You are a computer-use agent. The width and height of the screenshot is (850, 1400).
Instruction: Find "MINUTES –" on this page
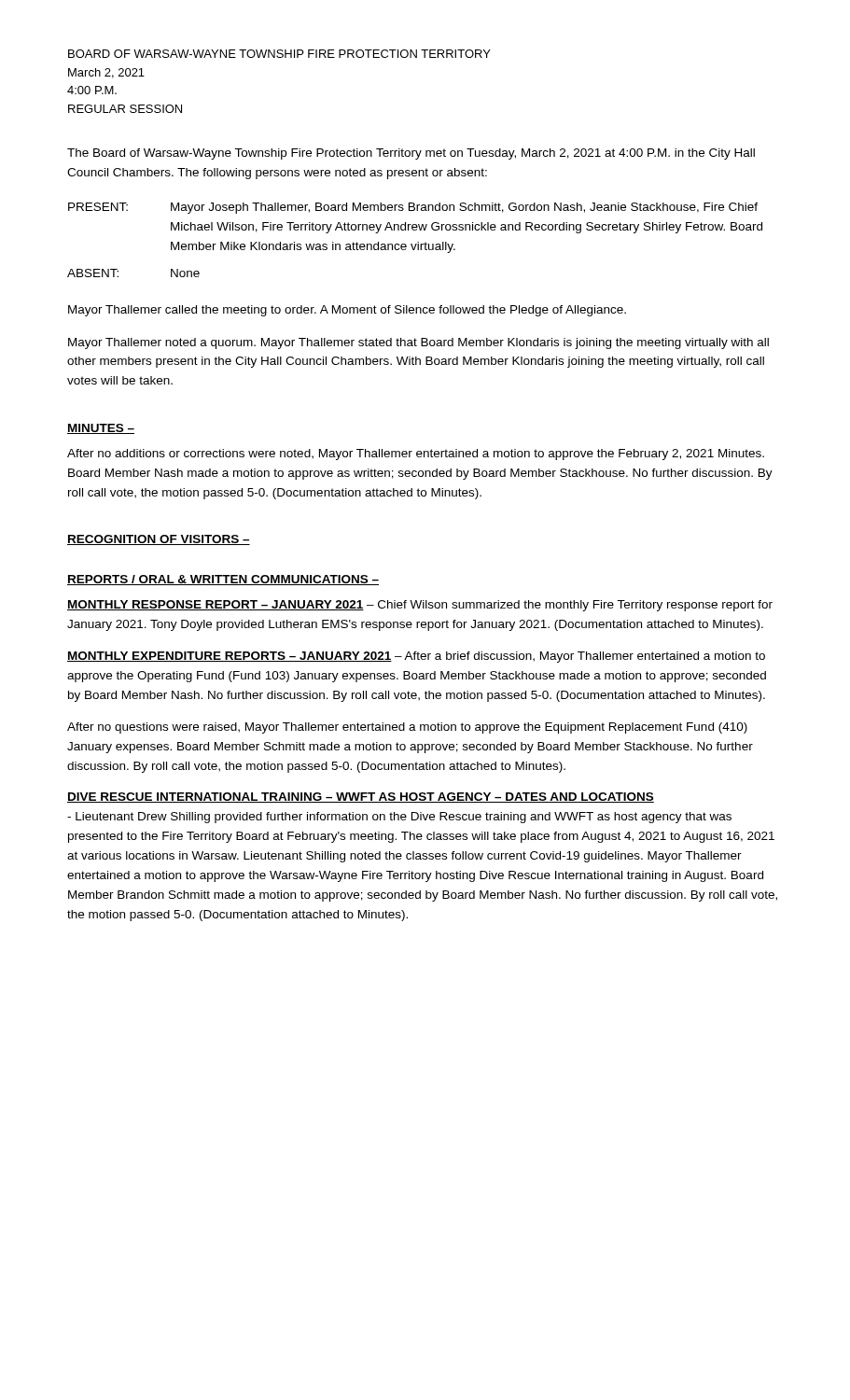[x=101, y=428]
